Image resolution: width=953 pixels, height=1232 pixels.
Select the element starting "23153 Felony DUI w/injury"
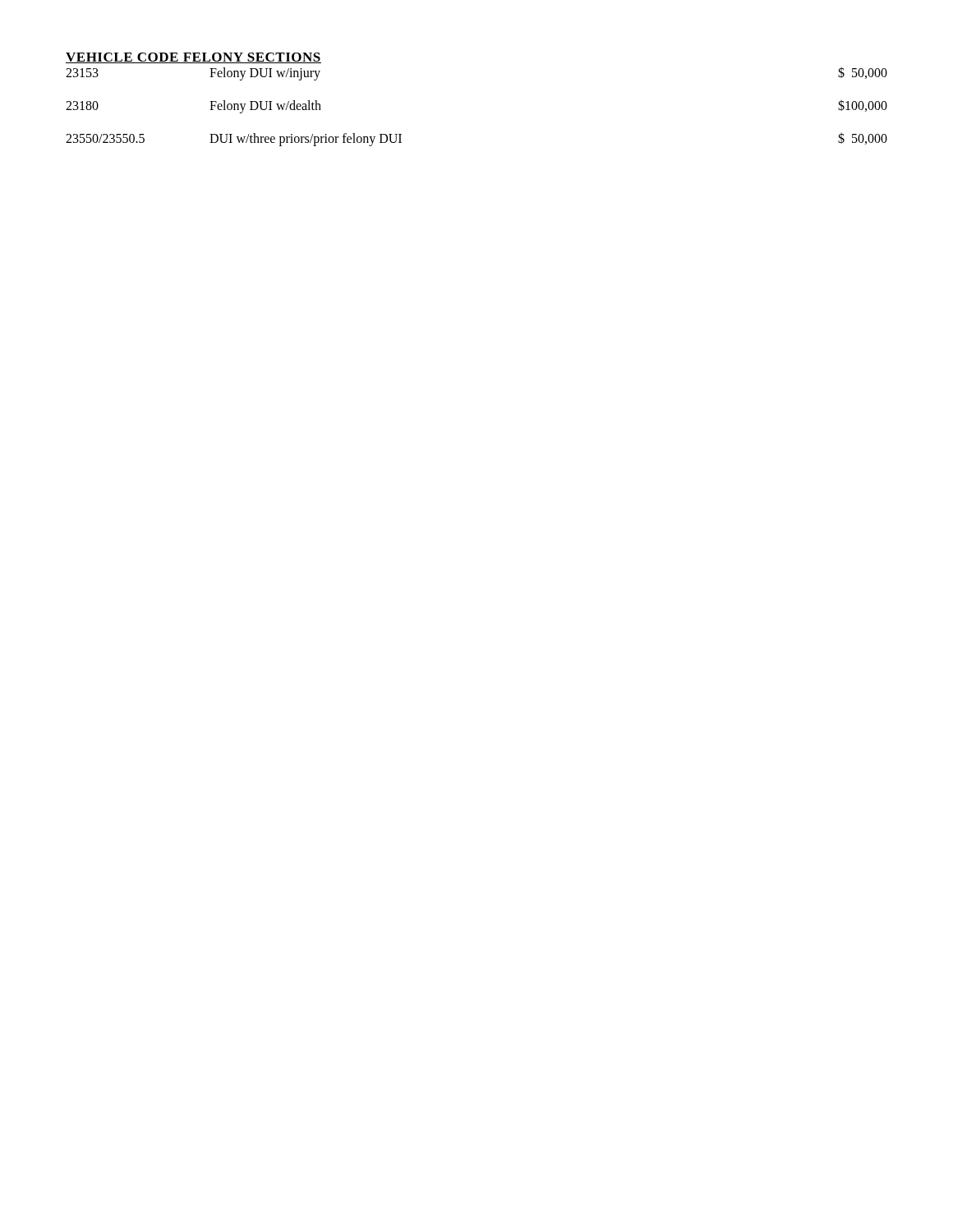(x=82, y=74)
